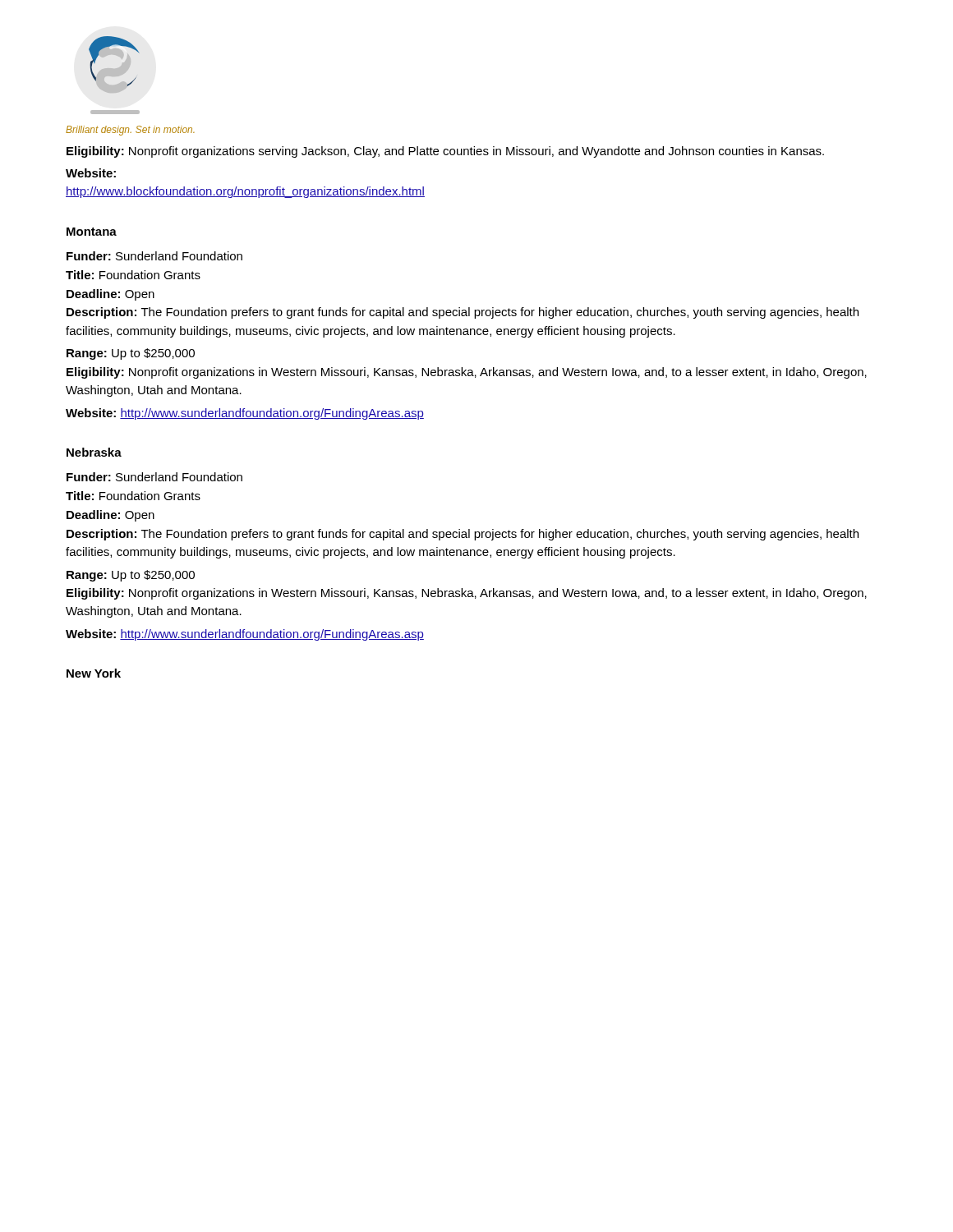Select the logo
The height and width of the screenshot is (1232, 953).
[x=476, y=73]
